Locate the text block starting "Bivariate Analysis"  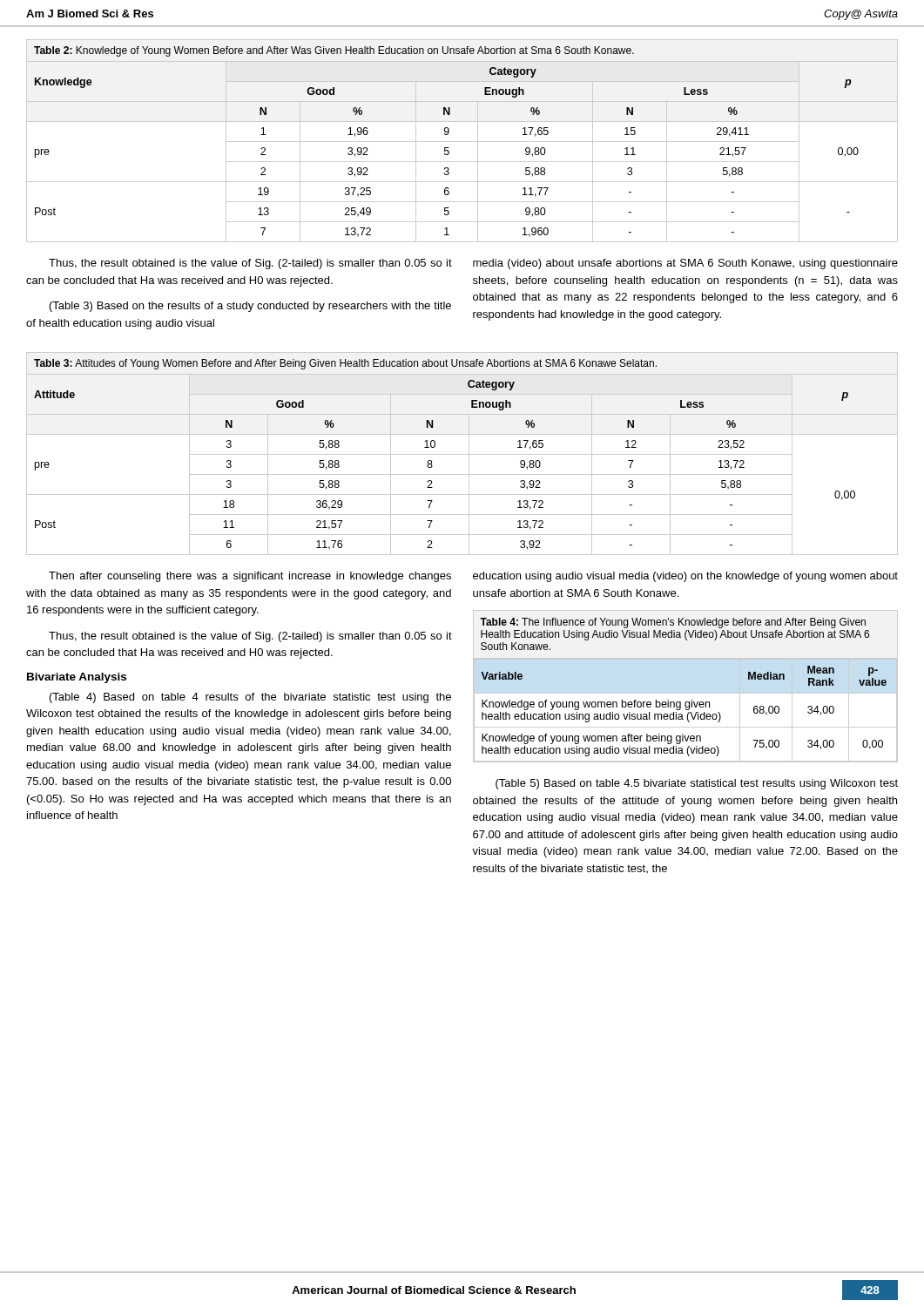[77, 676]
